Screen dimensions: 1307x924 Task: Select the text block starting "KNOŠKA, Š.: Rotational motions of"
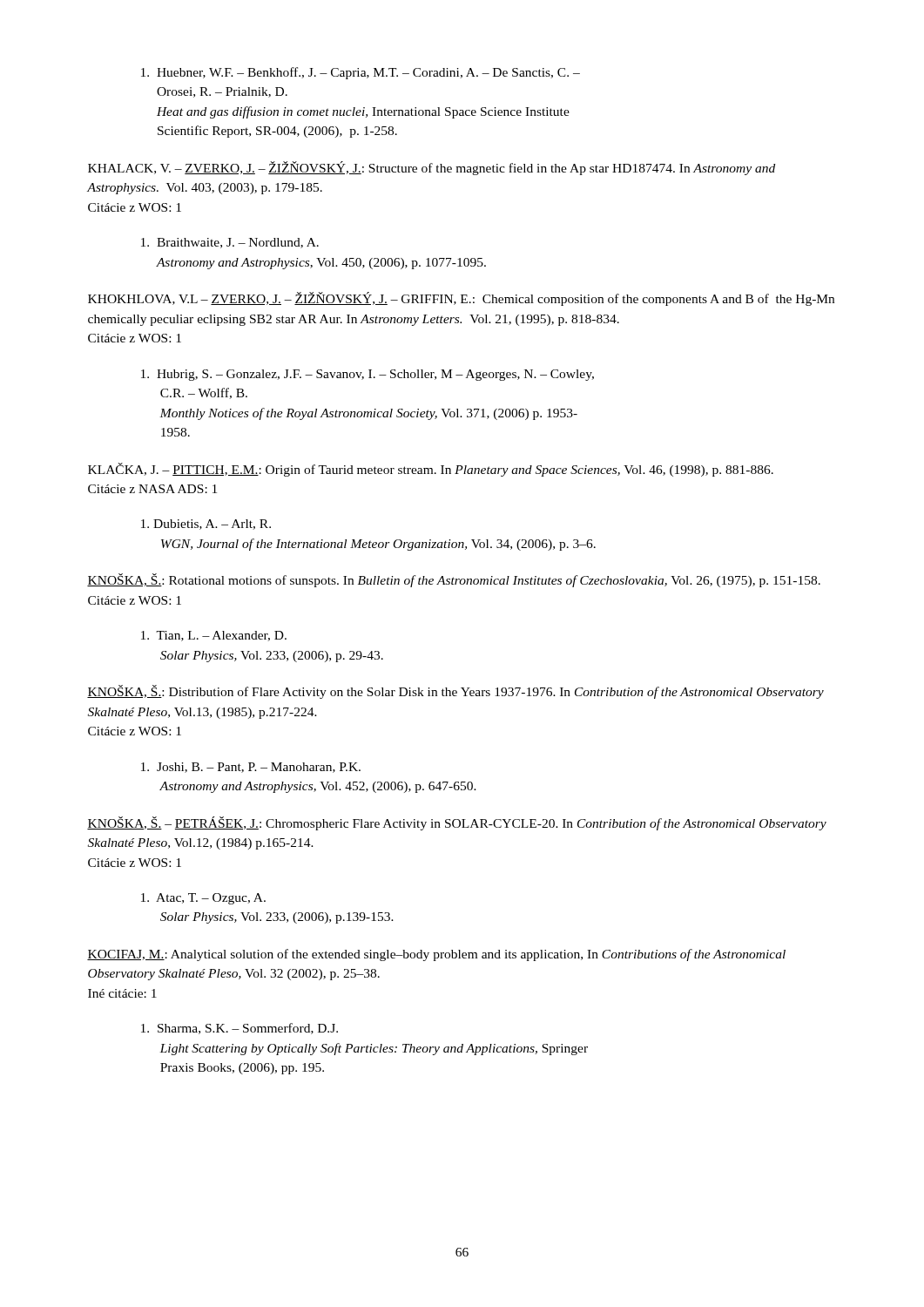462,591
